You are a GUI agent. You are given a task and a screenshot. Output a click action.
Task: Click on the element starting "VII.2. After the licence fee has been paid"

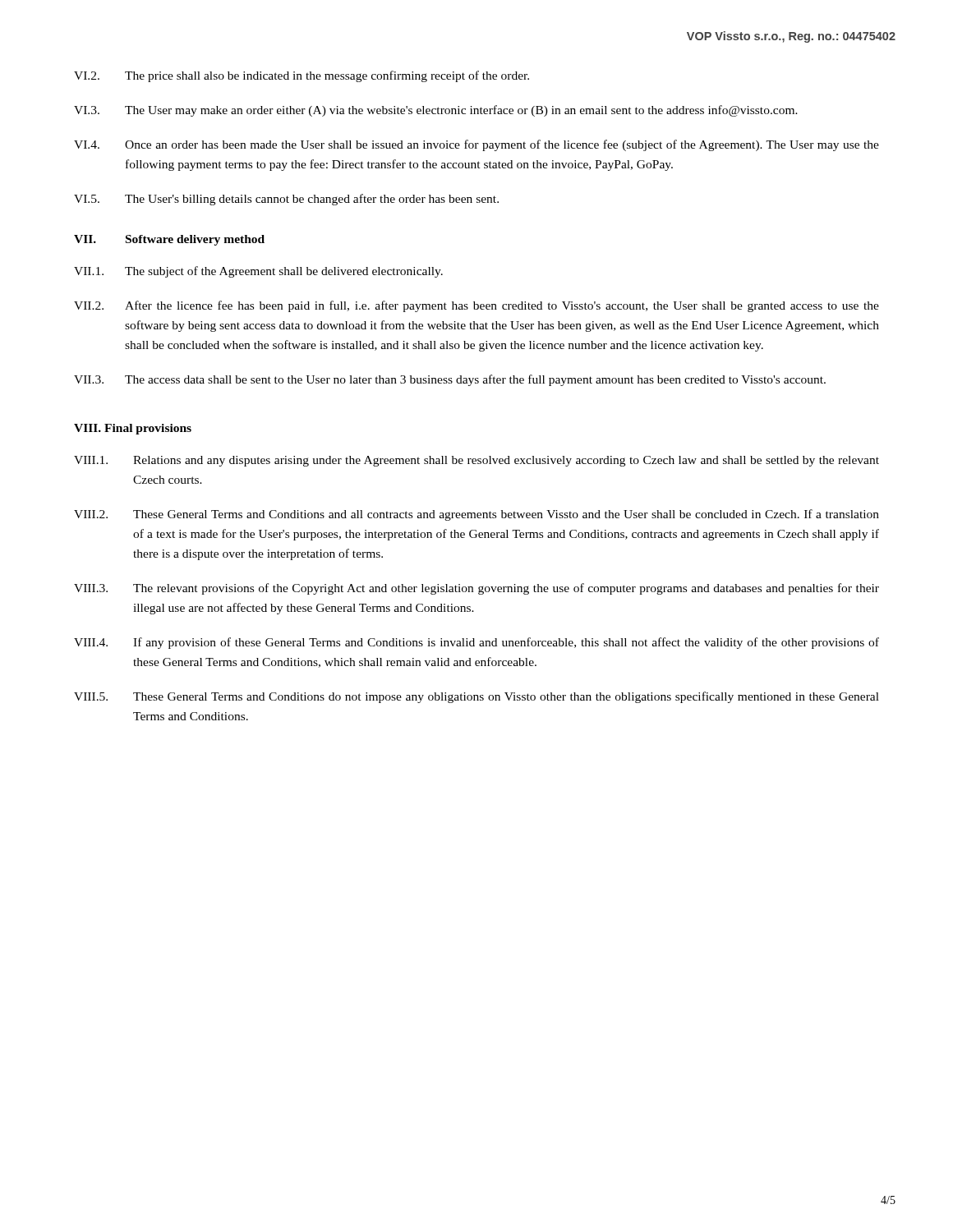tap(476, 325)
